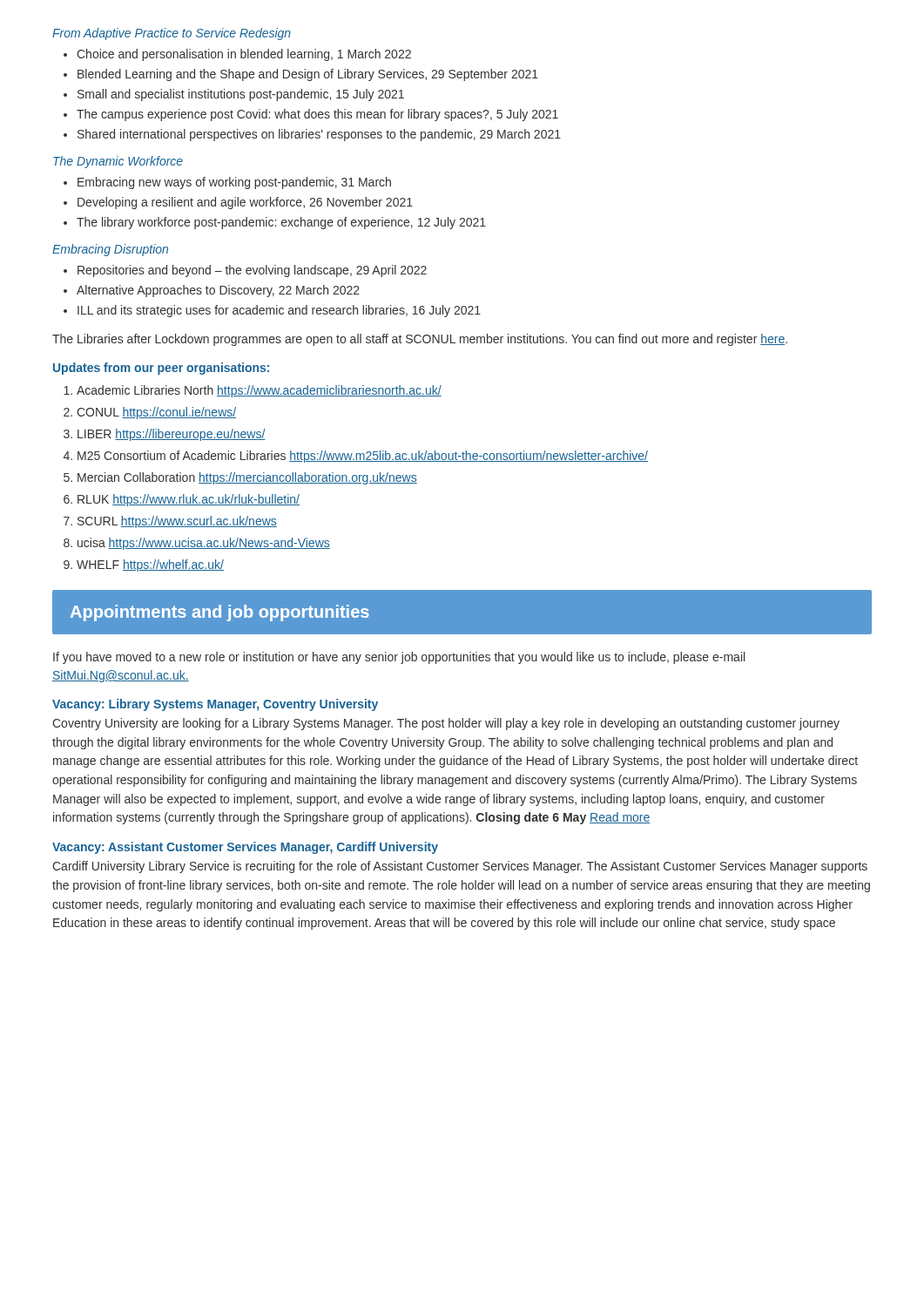
Task: Click on the region starting "Appointments and job opportunities"
Action: tap(220, 613)
